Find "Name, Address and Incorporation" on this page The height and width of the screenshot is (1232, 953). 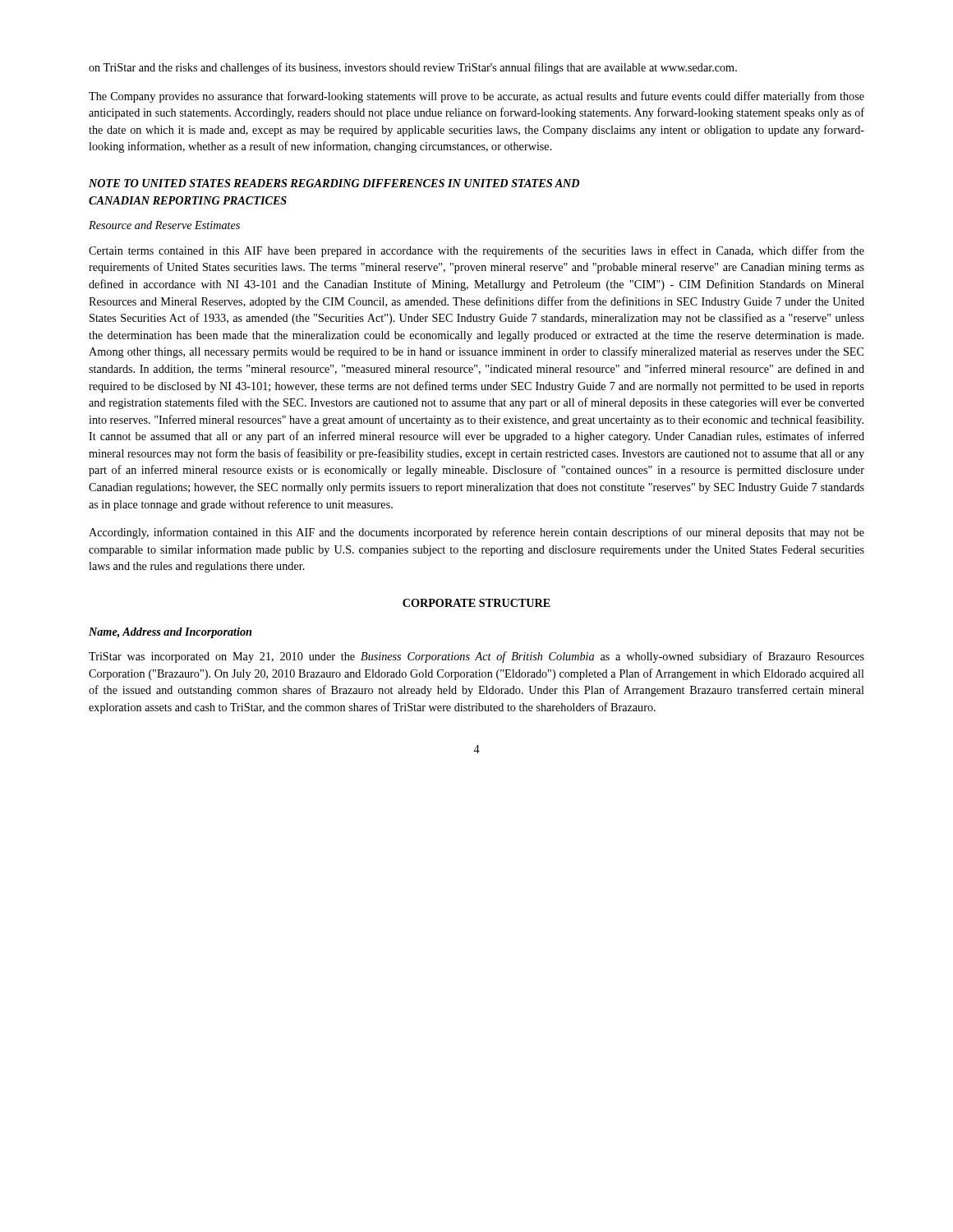coord(170,631)
